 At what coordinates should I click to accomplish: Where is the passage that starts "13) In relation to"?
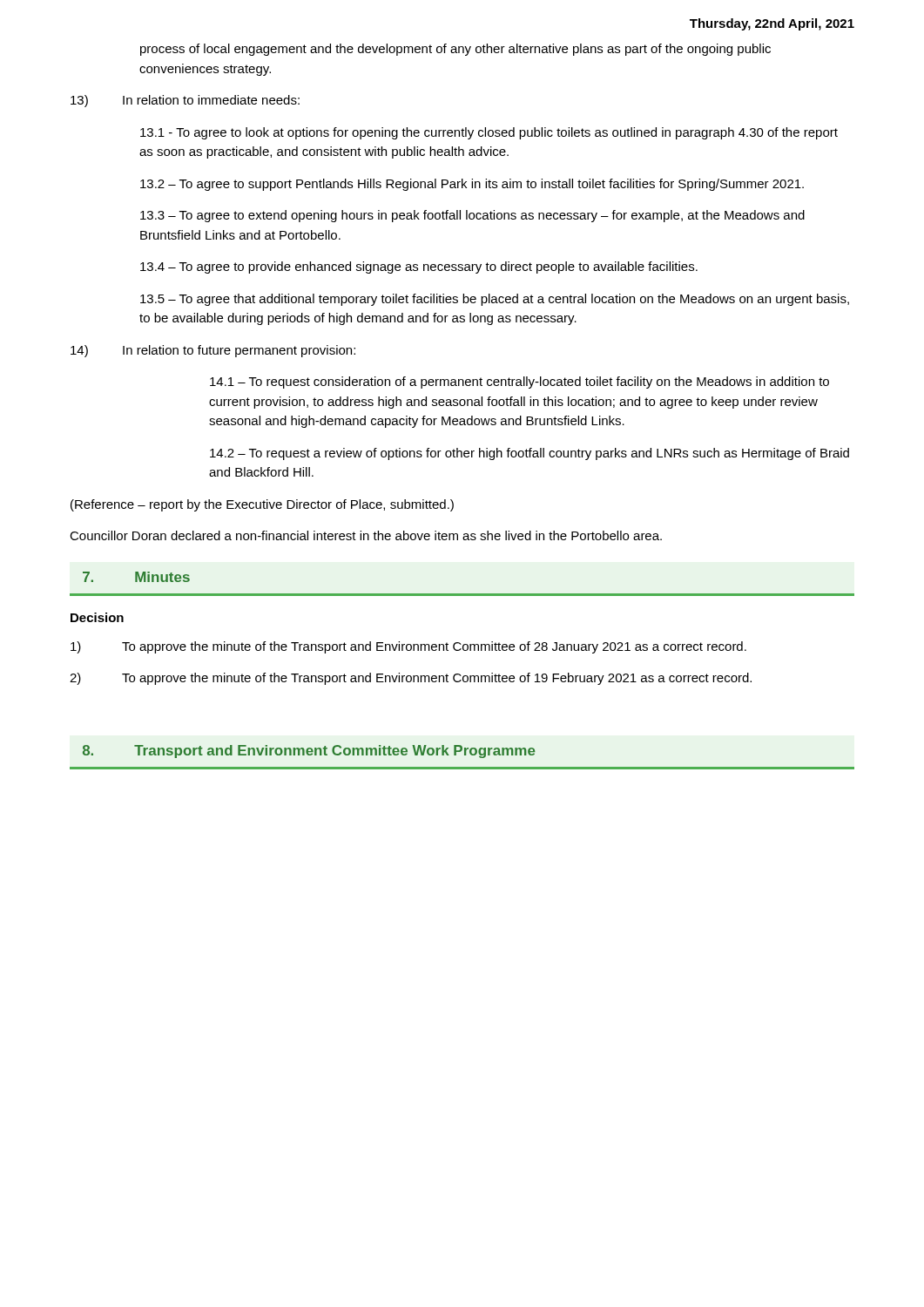185,101
